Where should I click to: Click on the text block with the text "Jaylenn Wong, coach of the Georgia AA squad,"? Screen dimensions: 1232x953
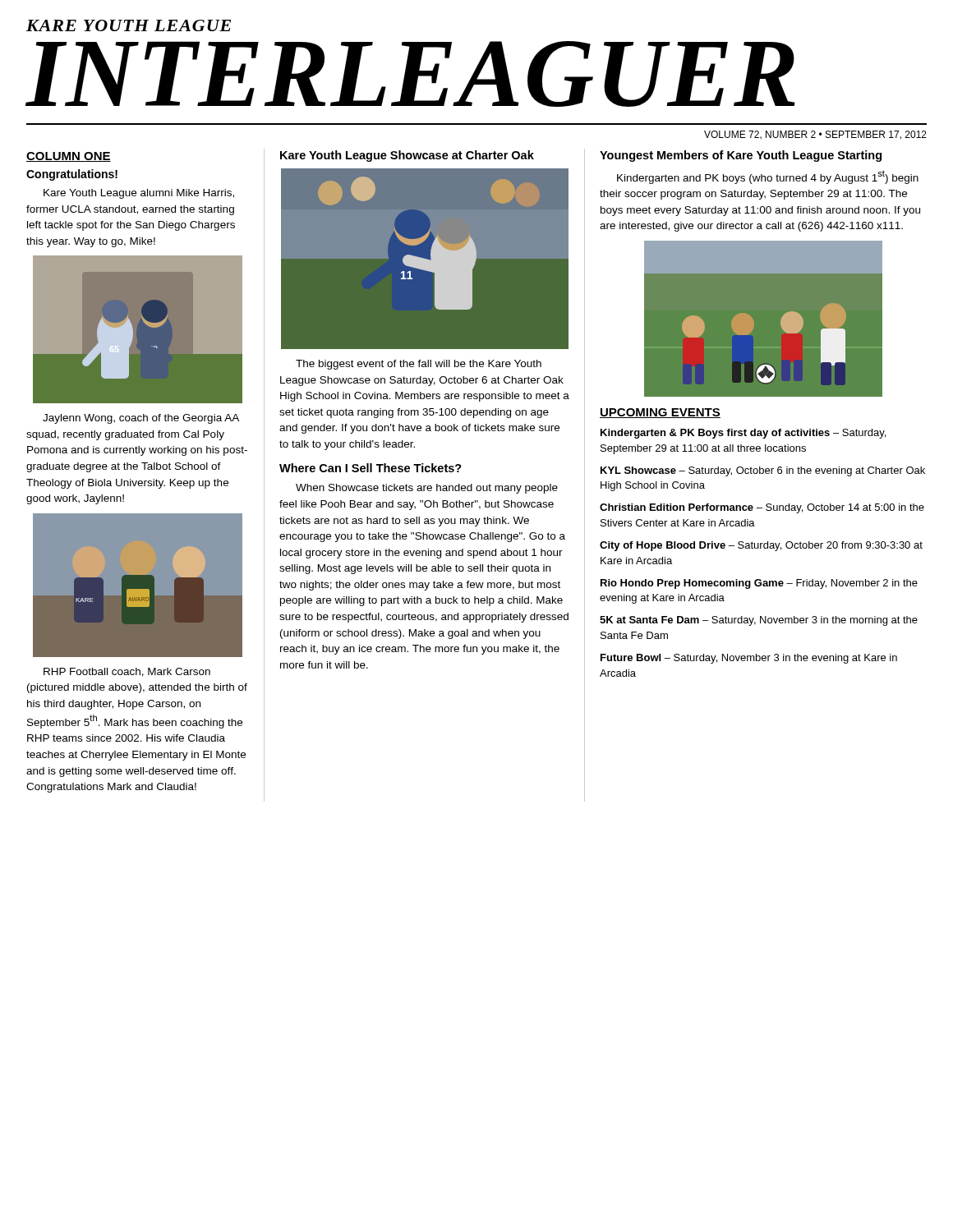(137, 458)
